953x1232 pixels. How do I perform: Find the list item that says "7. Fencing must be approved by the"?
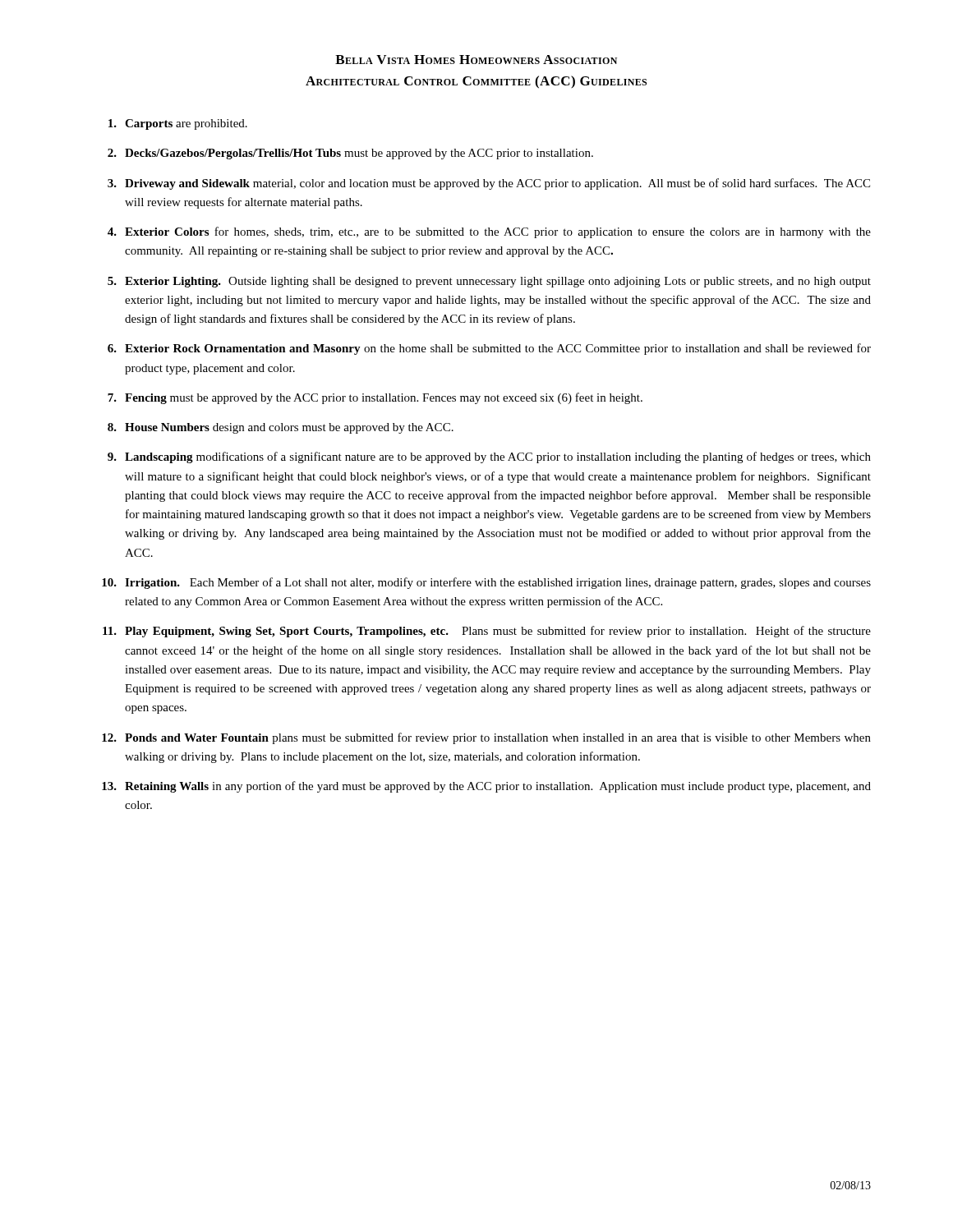(x=476, y=398)
